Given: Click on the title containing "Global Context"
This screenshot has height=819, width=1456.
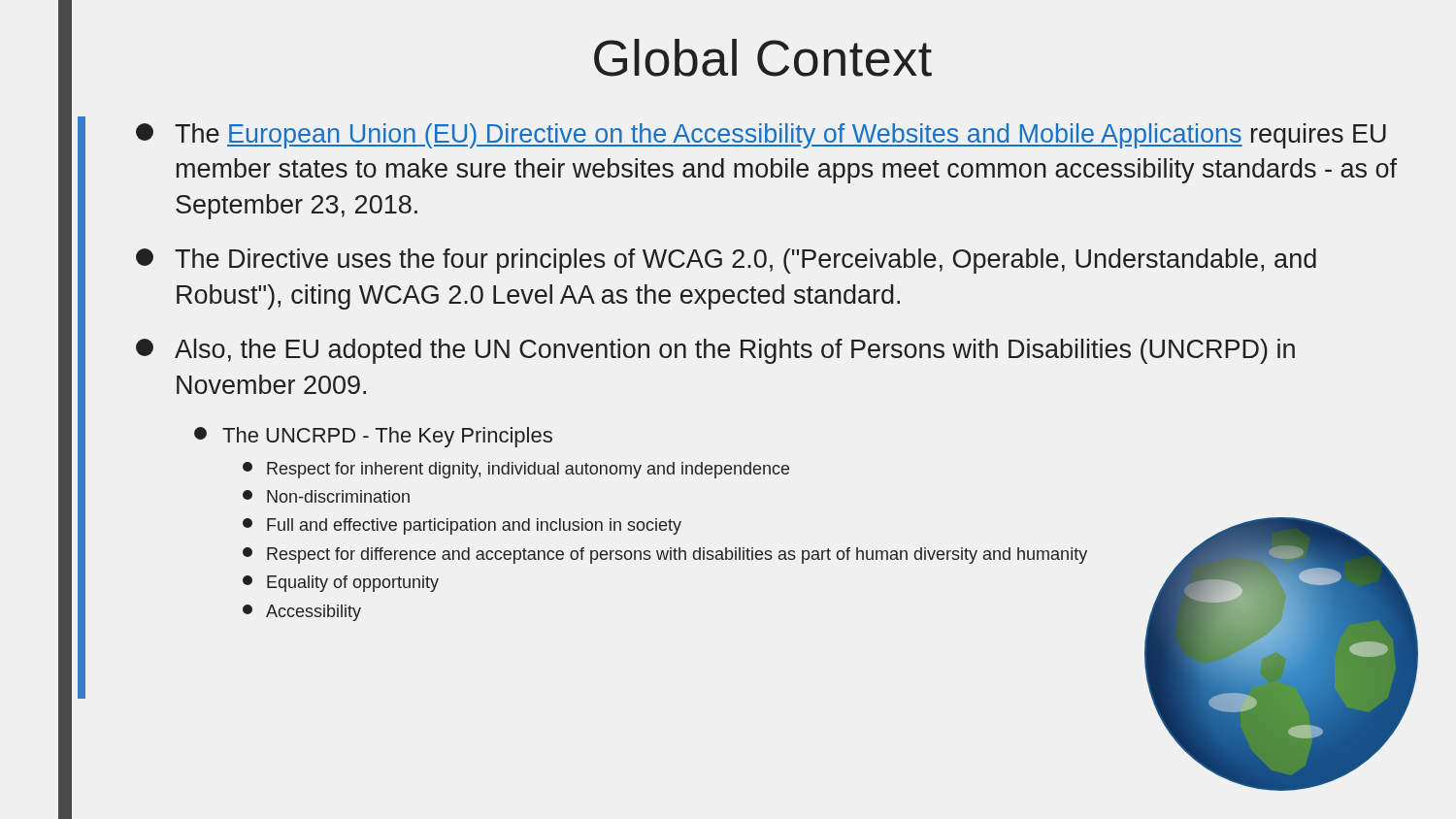Looking at the screenshot, I should [x=762, y=58].
